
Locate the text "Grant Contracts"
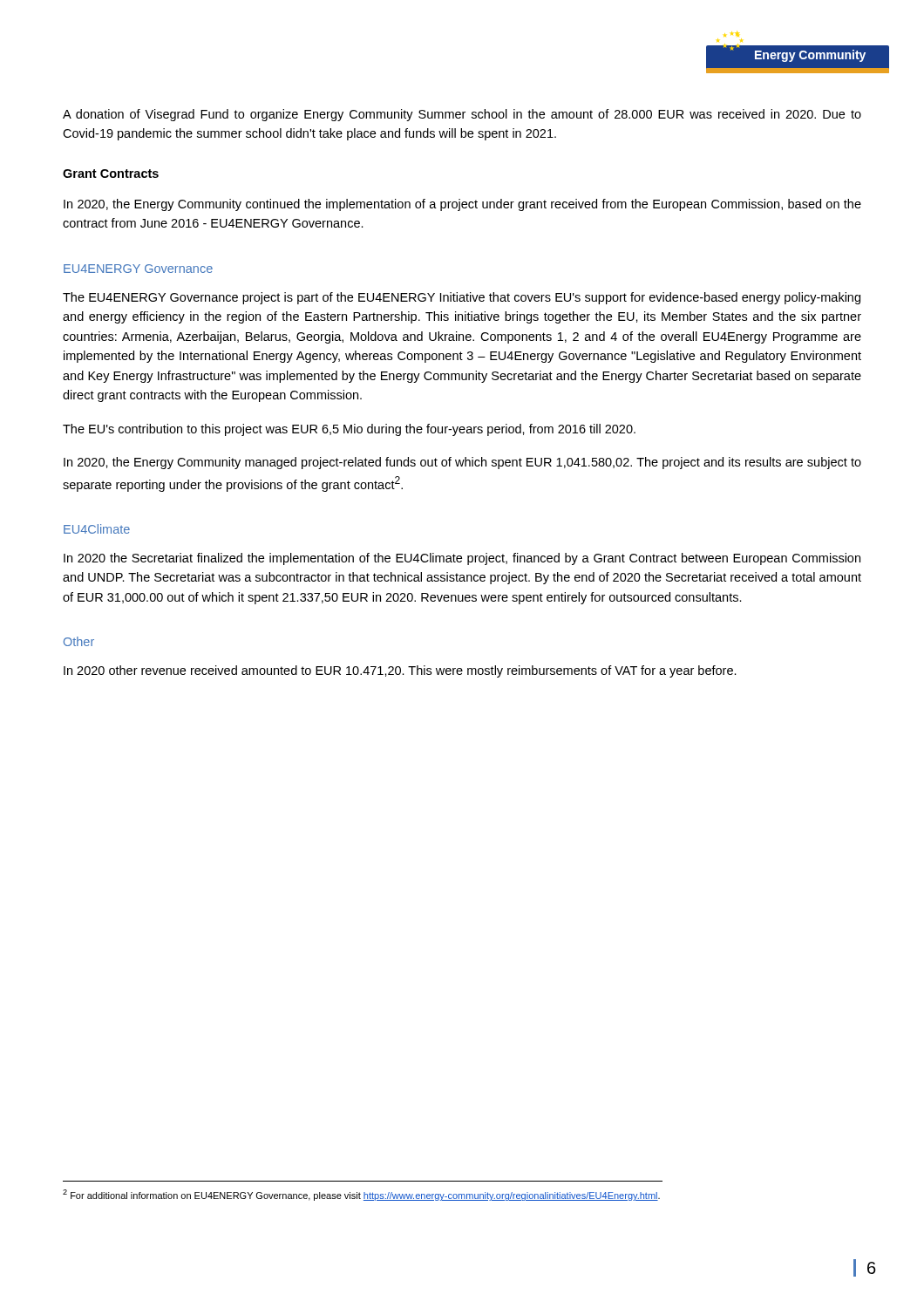(x=111, y=174)
